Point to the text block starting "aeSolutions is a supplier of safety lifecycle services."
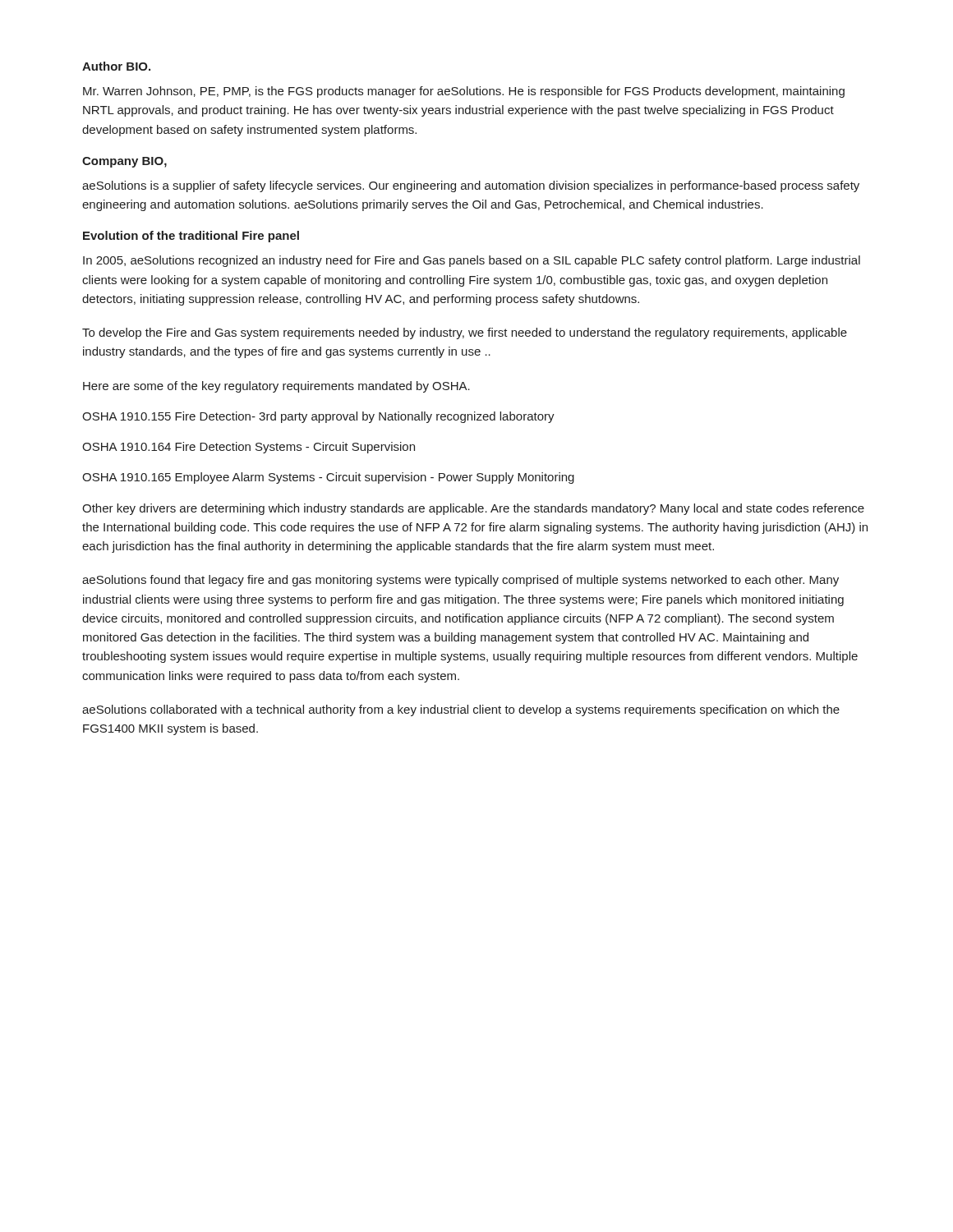Screen dimensions: 1232x953 tap(471, 195)
